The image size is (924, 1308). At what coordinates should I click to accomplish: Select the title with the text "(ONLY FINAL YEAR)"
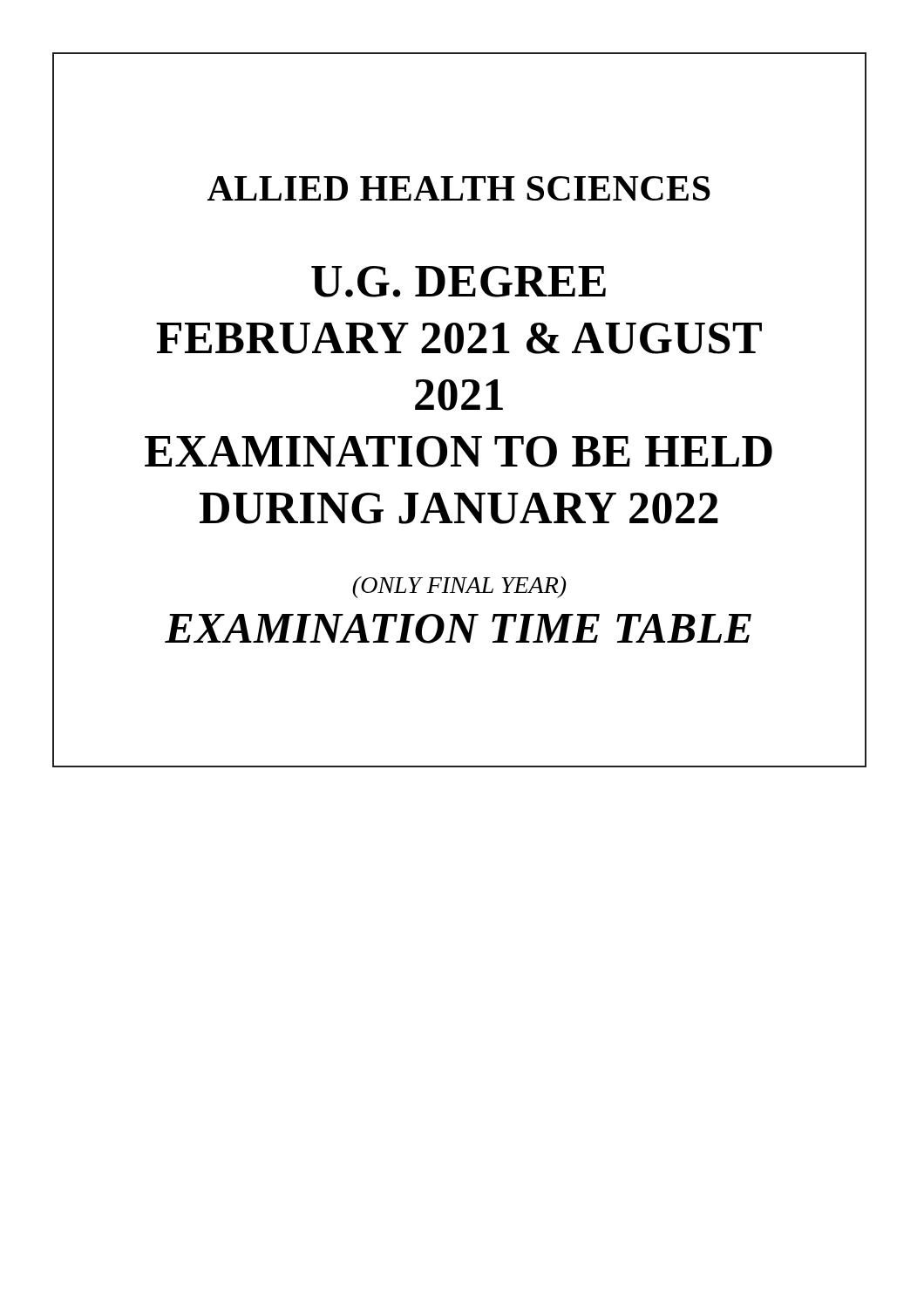[x=459, y=612]
